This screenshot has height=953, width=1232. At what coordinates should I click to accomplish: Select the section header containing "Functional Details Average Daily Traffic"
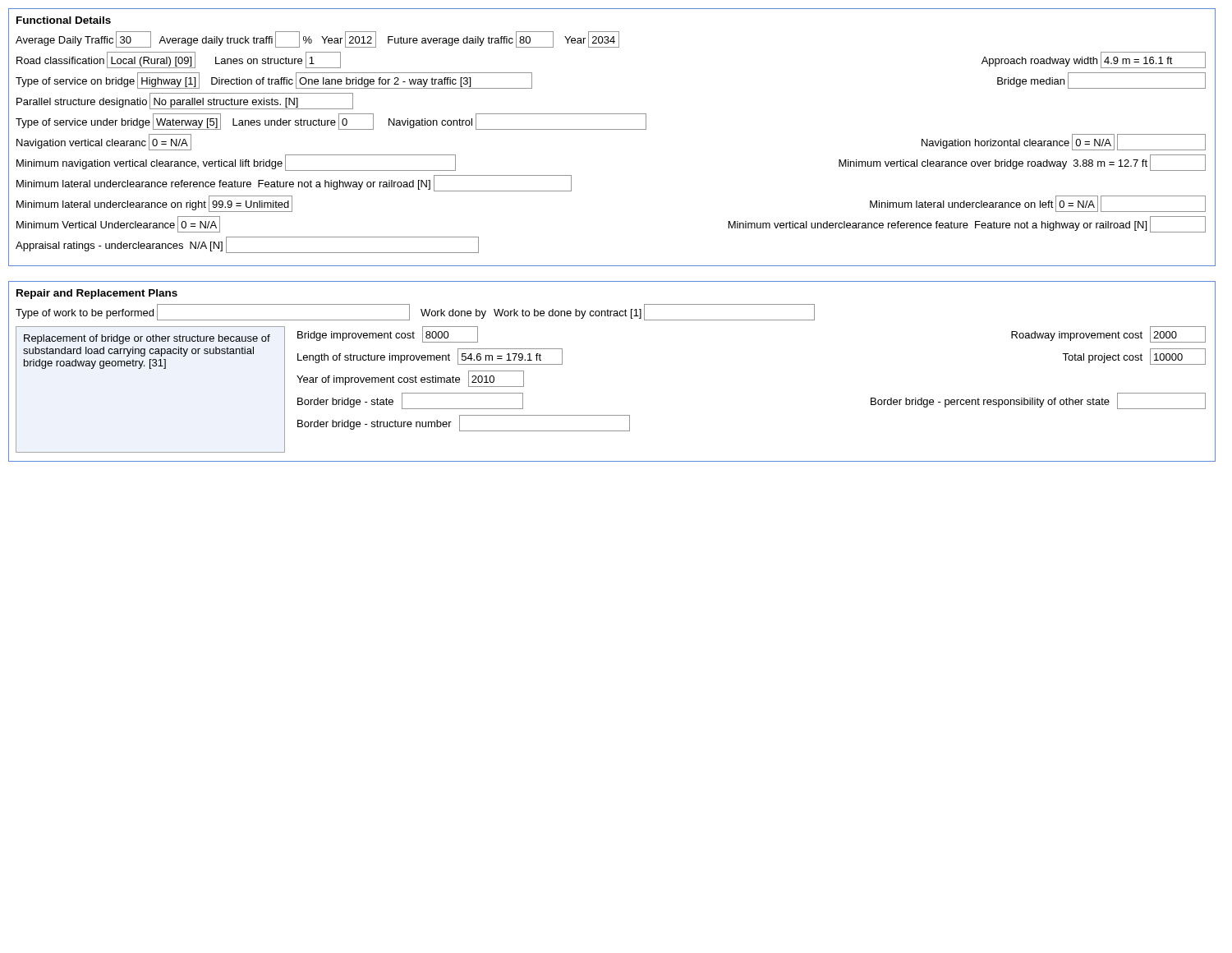(x=612, y=134)
